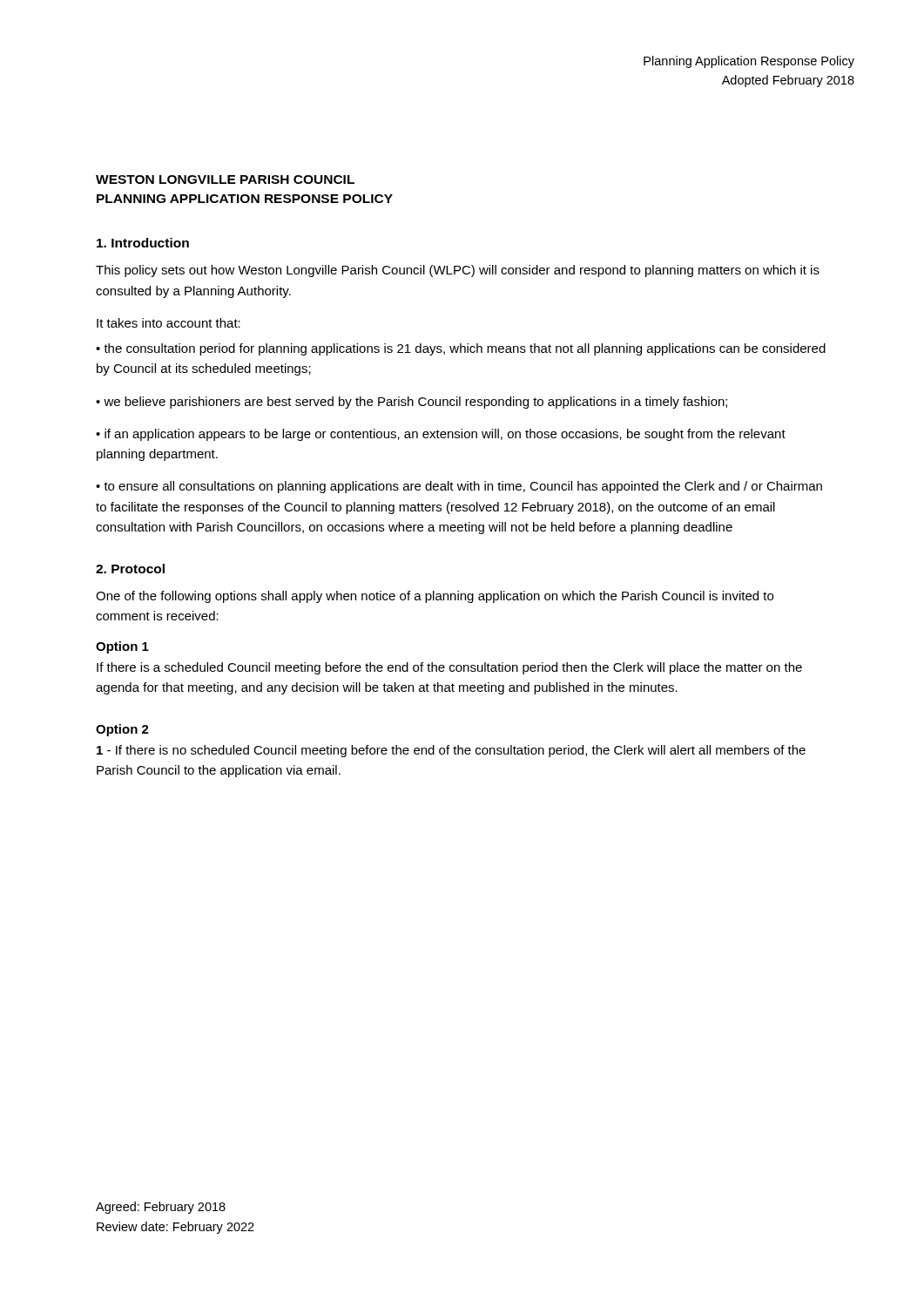The height and width of the screenshot is (1307, 924).
Task: Find the block on this page that starts "• to ensure all consultations on"
Action: (459, 506)
